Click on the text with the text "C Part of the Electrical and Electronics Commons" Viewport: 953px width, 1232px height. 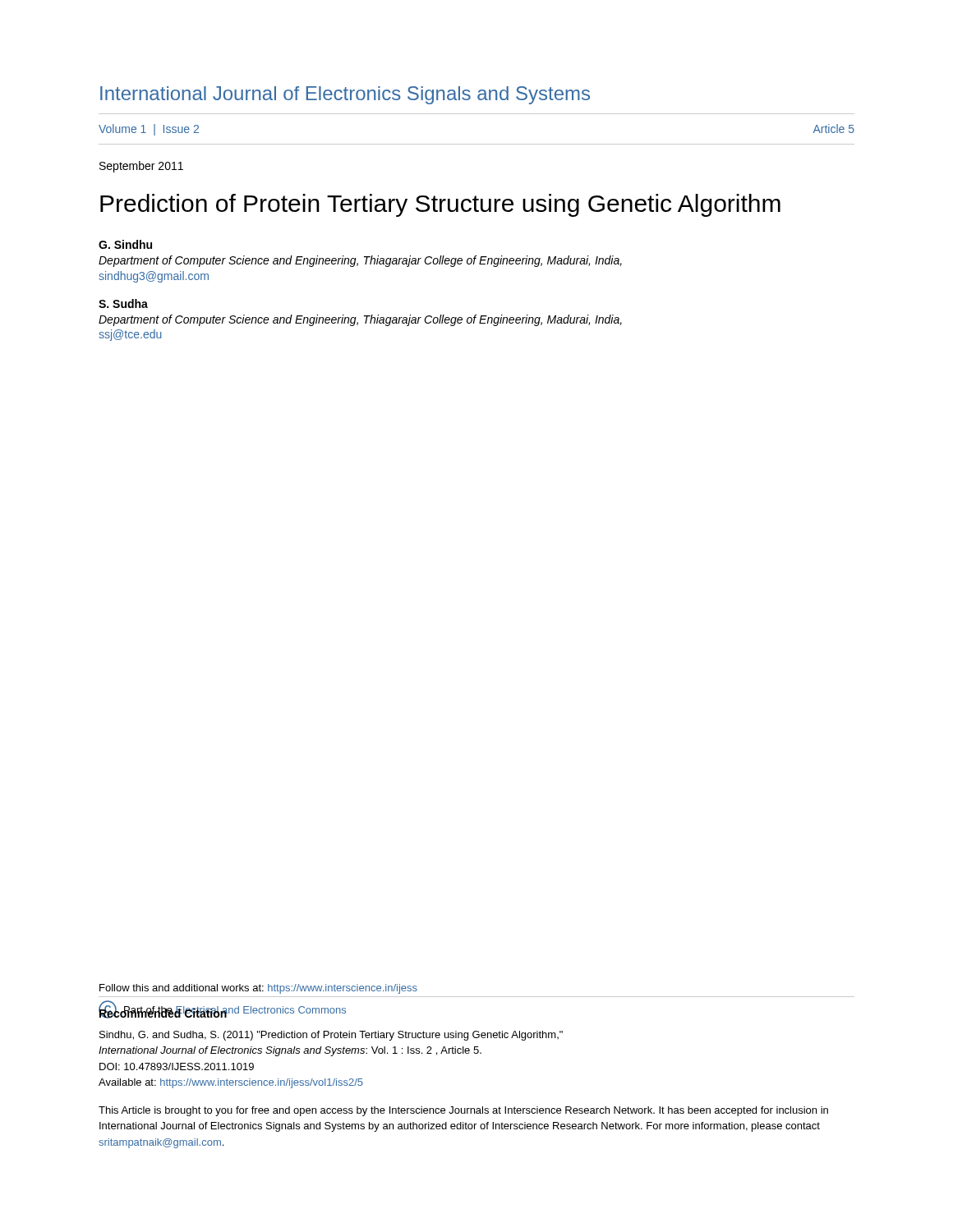(222, 1009)
